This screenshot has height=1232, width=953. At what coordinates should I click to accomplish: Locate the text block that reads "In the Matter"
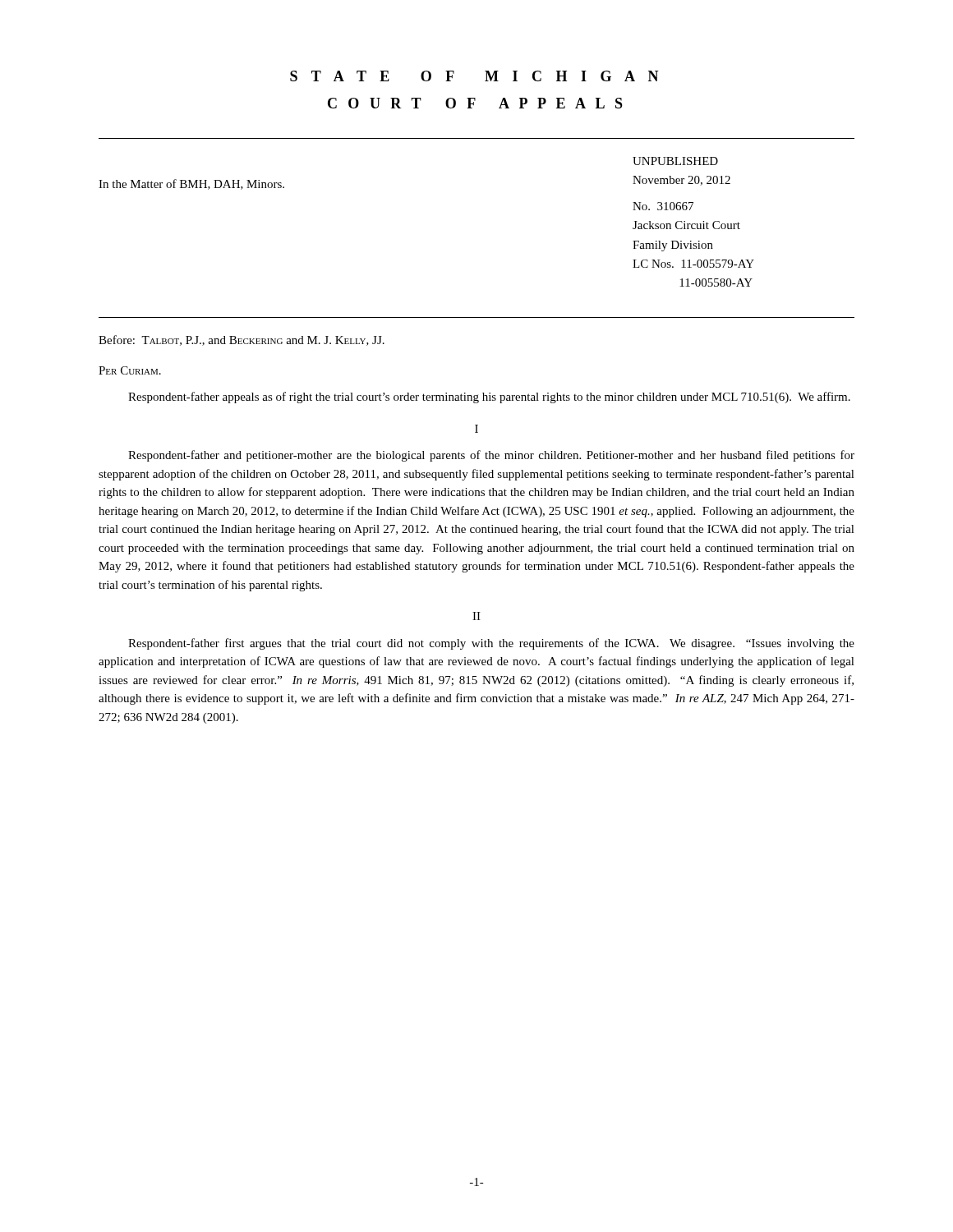(x=193, y=184)
